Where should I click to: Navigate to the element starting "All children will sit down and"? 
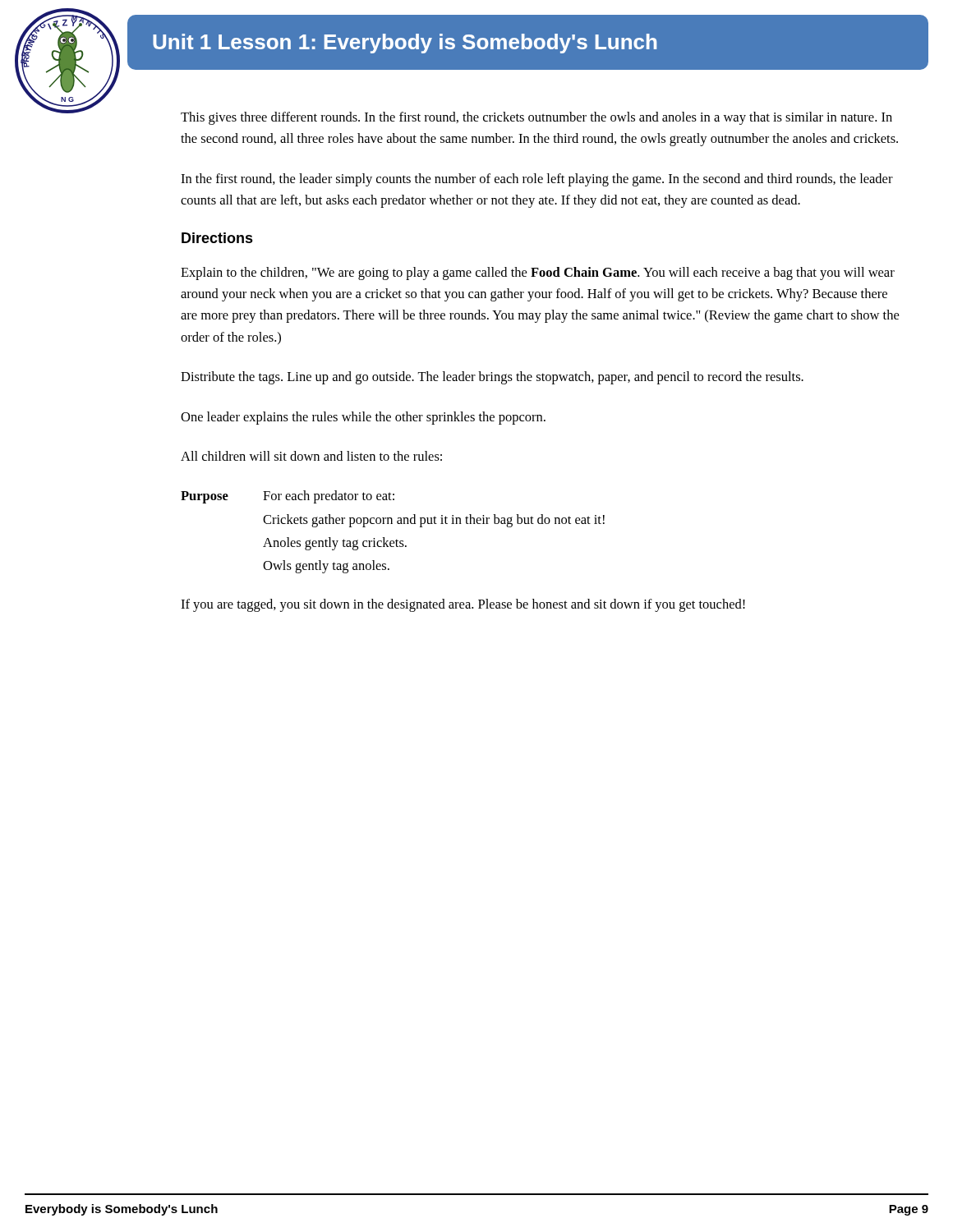[312, 456]
